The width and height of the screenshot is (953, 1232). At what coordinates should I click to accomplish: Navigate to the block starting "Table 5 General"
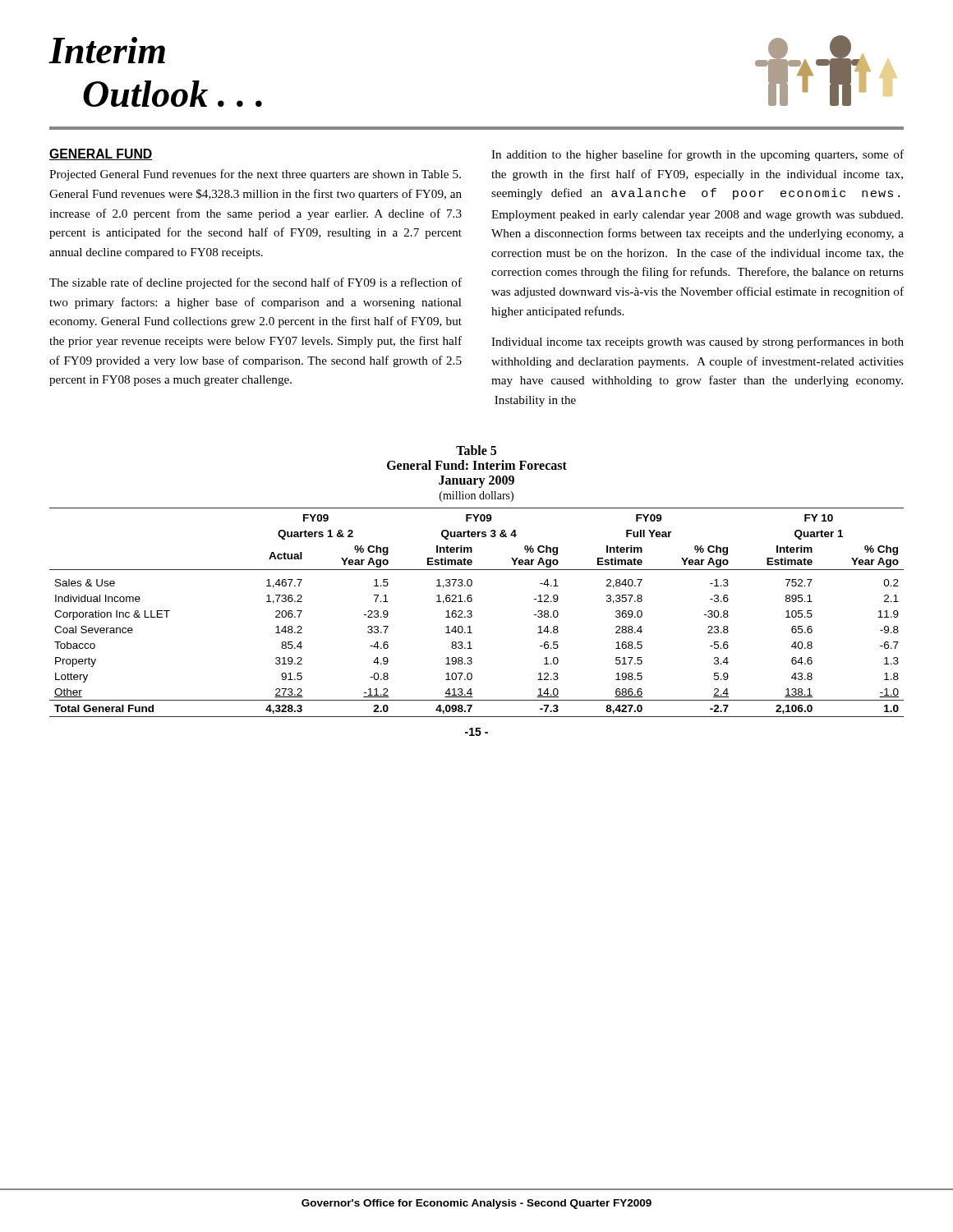tap(476, 473)
